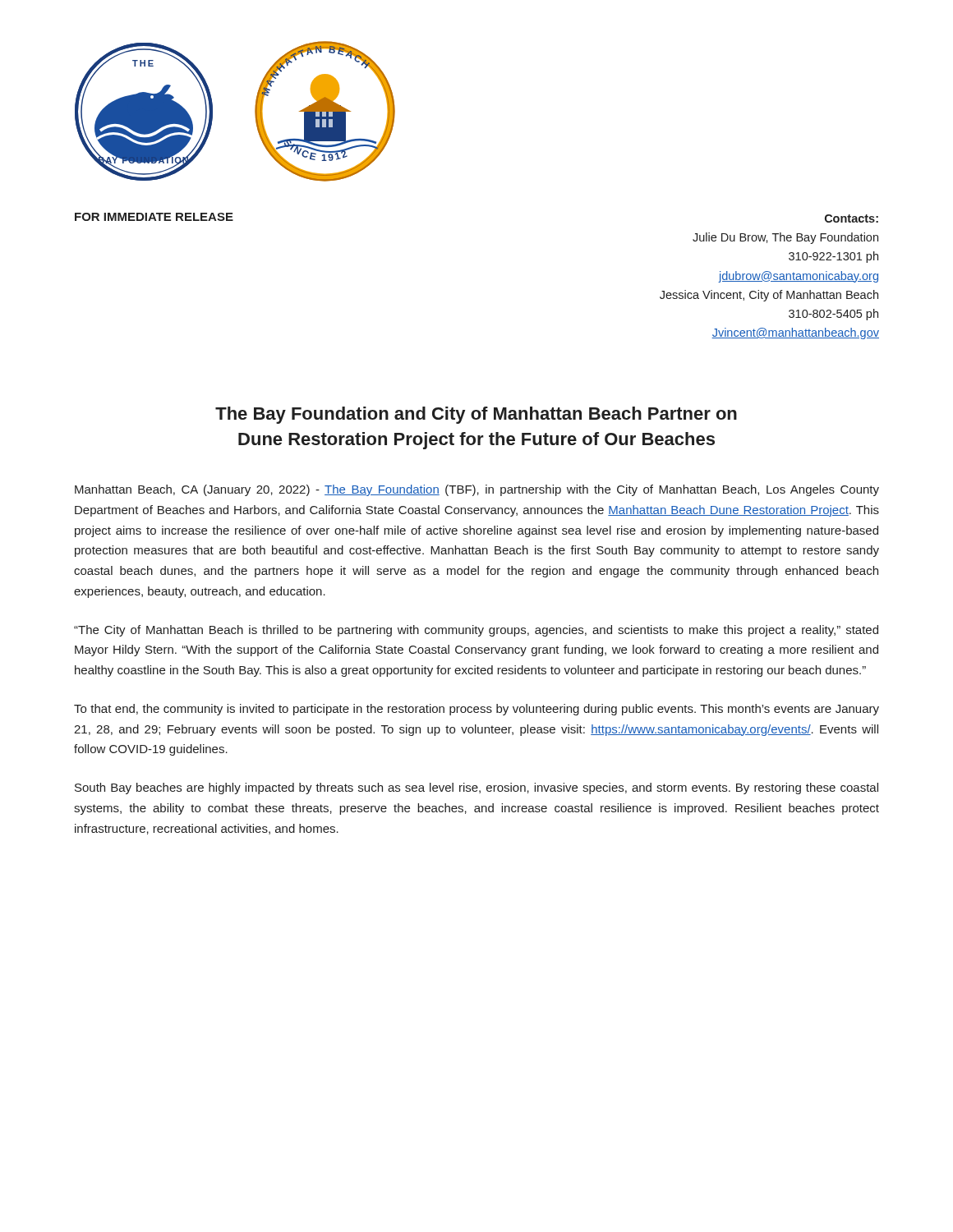
Task: Point to the title beginning "The Bay Foundation and City of Manhattan Beach"
Action: click(x=476, y=426)
